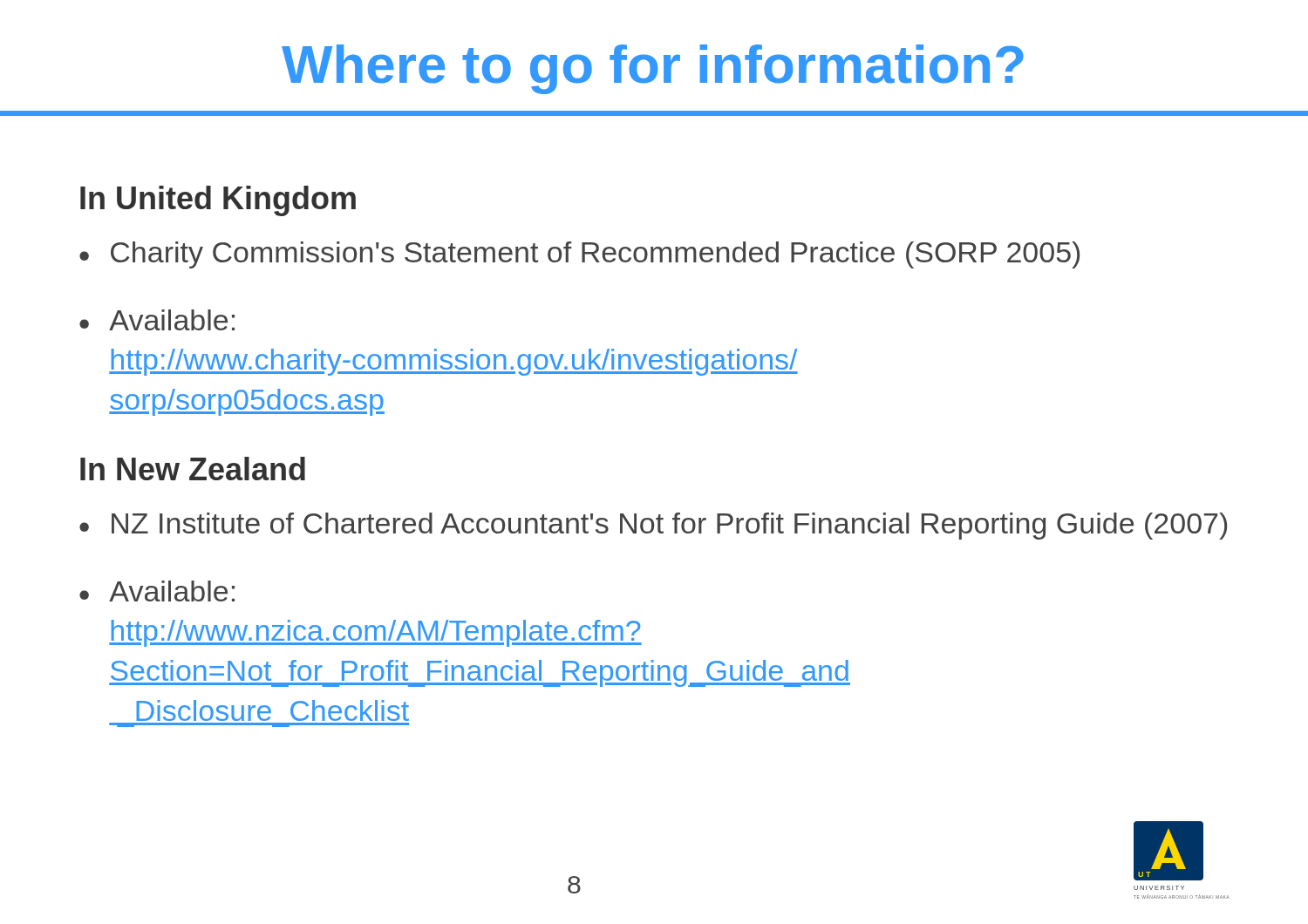Select the title that says "Where to go for information?"
The image size is (1308, 924).
tap(654, 64)
